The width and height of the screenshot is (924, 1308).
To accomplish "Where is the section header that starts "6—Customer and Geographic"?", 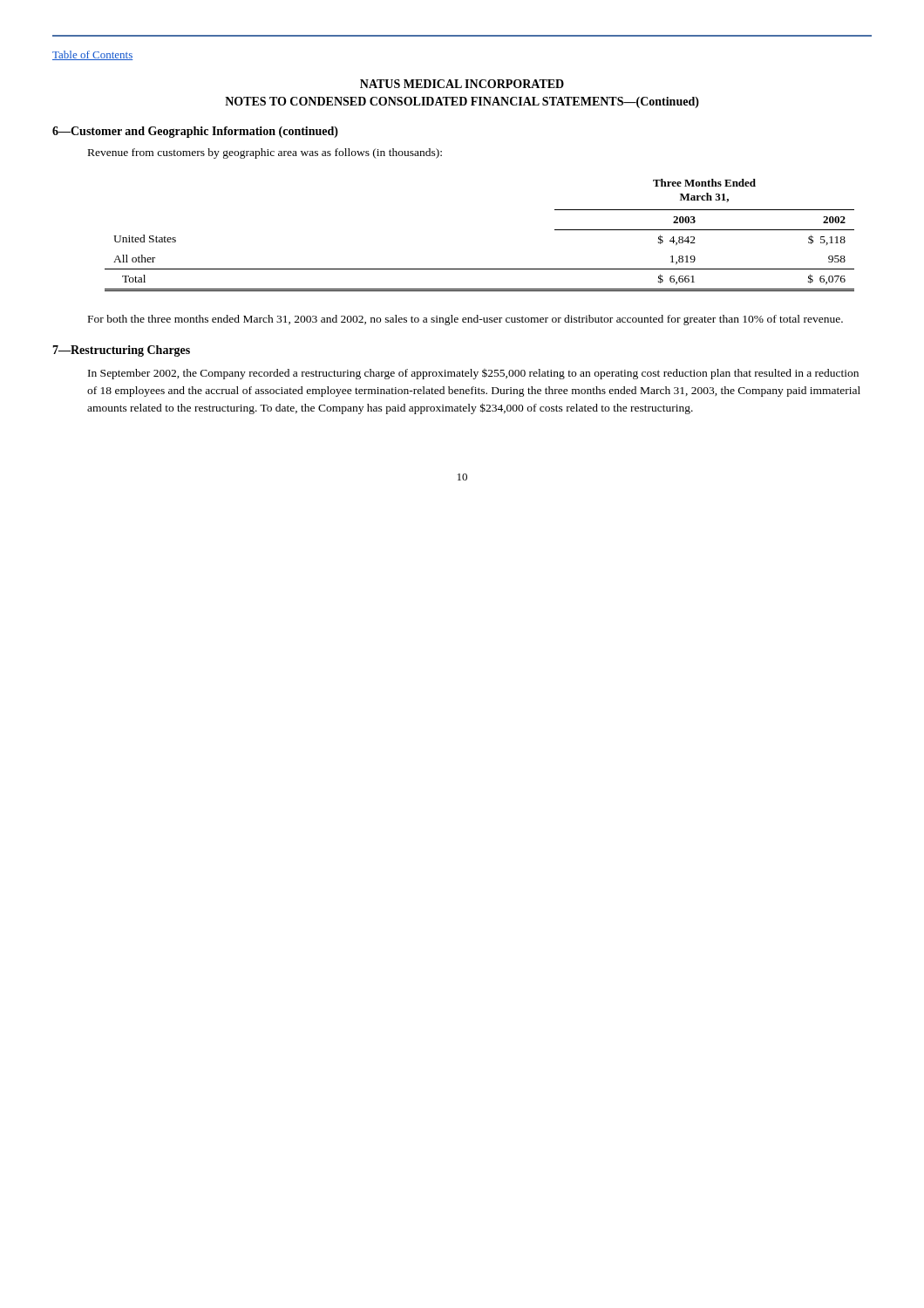I will point(195,131).
